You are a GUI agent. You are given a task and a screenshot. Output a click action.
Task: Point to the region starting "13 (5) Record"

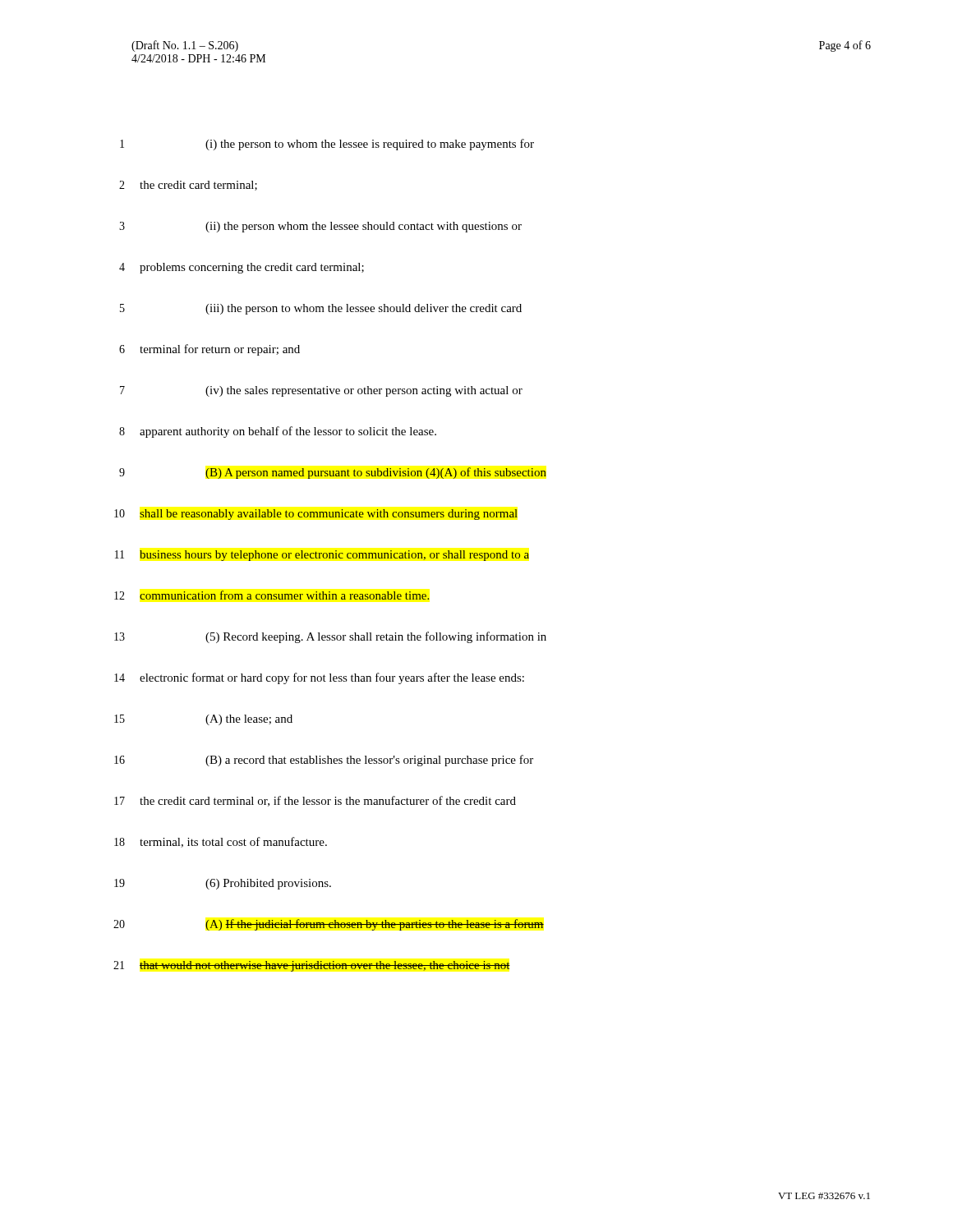click(x=476, y=637)
